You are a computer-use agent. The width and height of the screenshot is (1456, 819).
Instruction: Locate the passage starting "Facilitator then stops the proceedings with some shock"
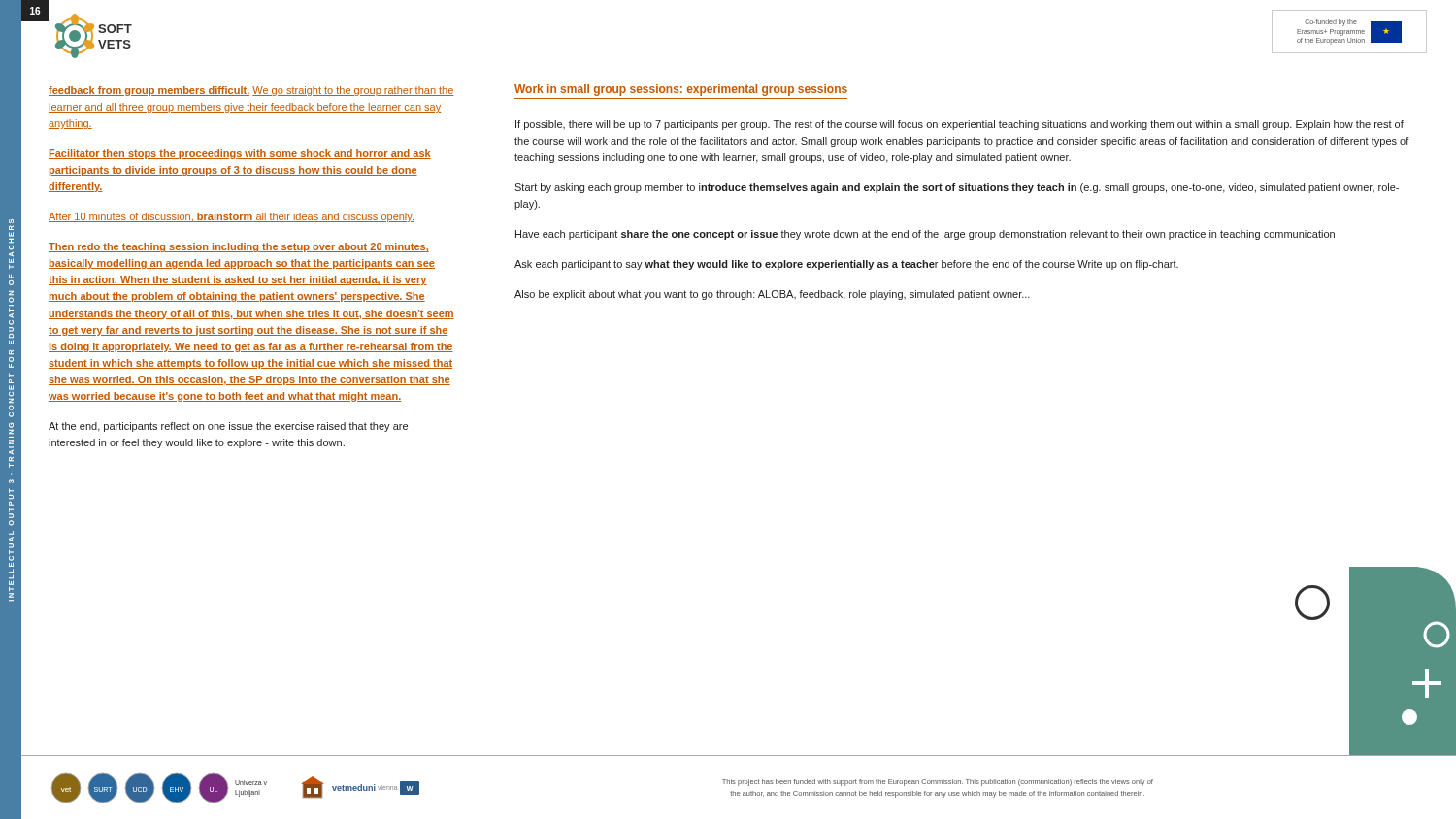tap(240, 170)
